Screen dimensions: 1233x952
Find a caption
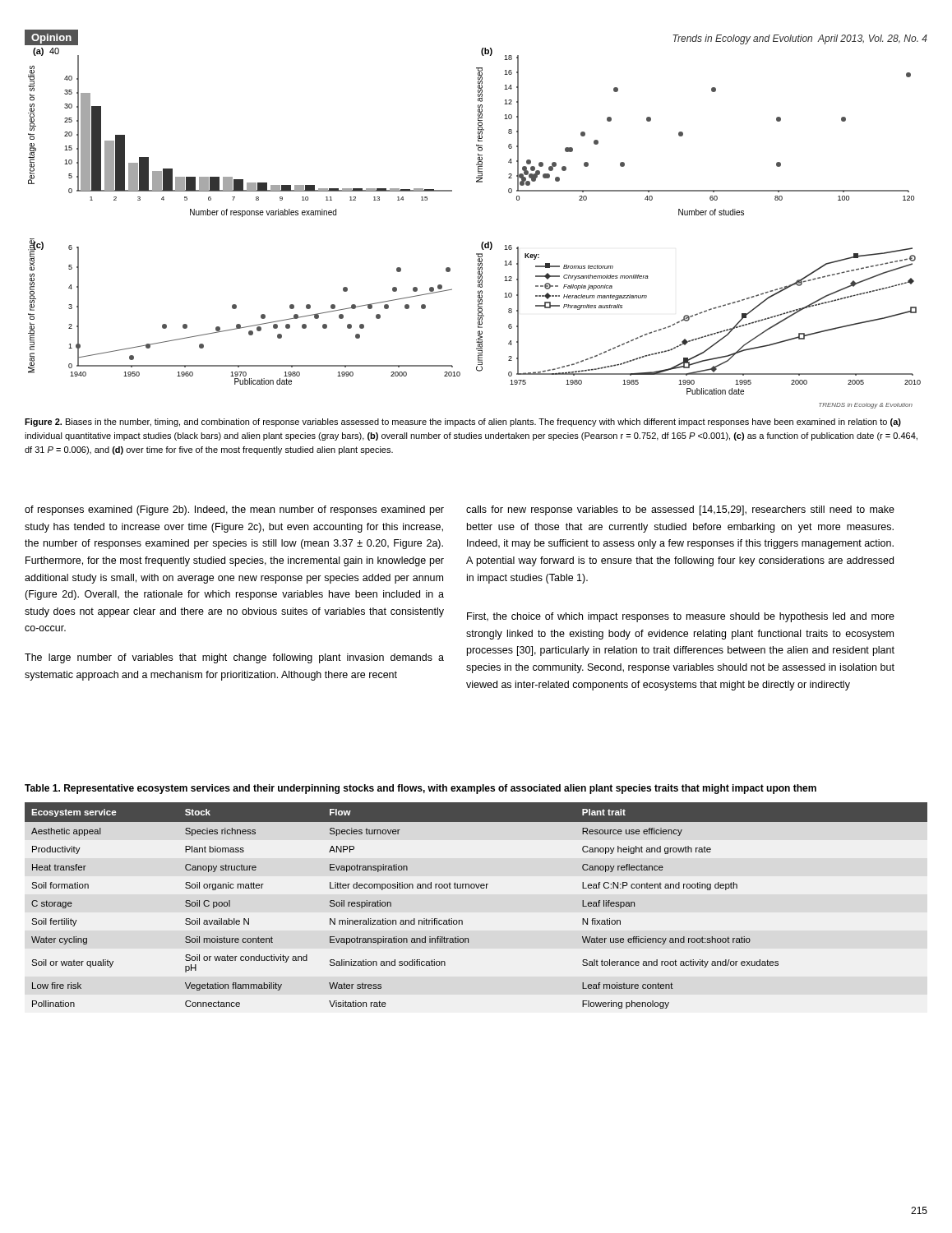pos(471,436)
